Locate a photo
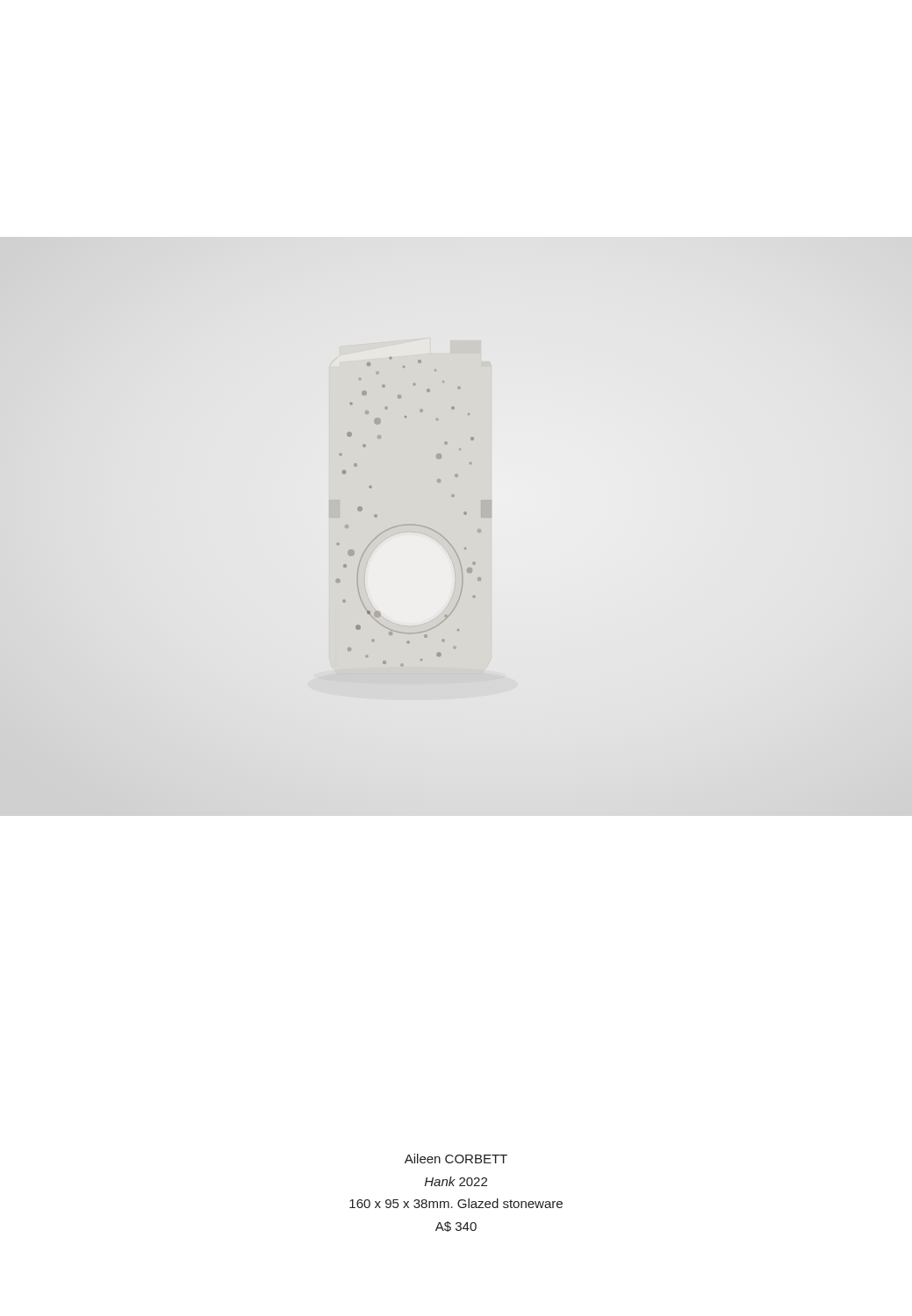Image resolution: width=912 pixels, height=1316 pixels. (x=456, y=526)
